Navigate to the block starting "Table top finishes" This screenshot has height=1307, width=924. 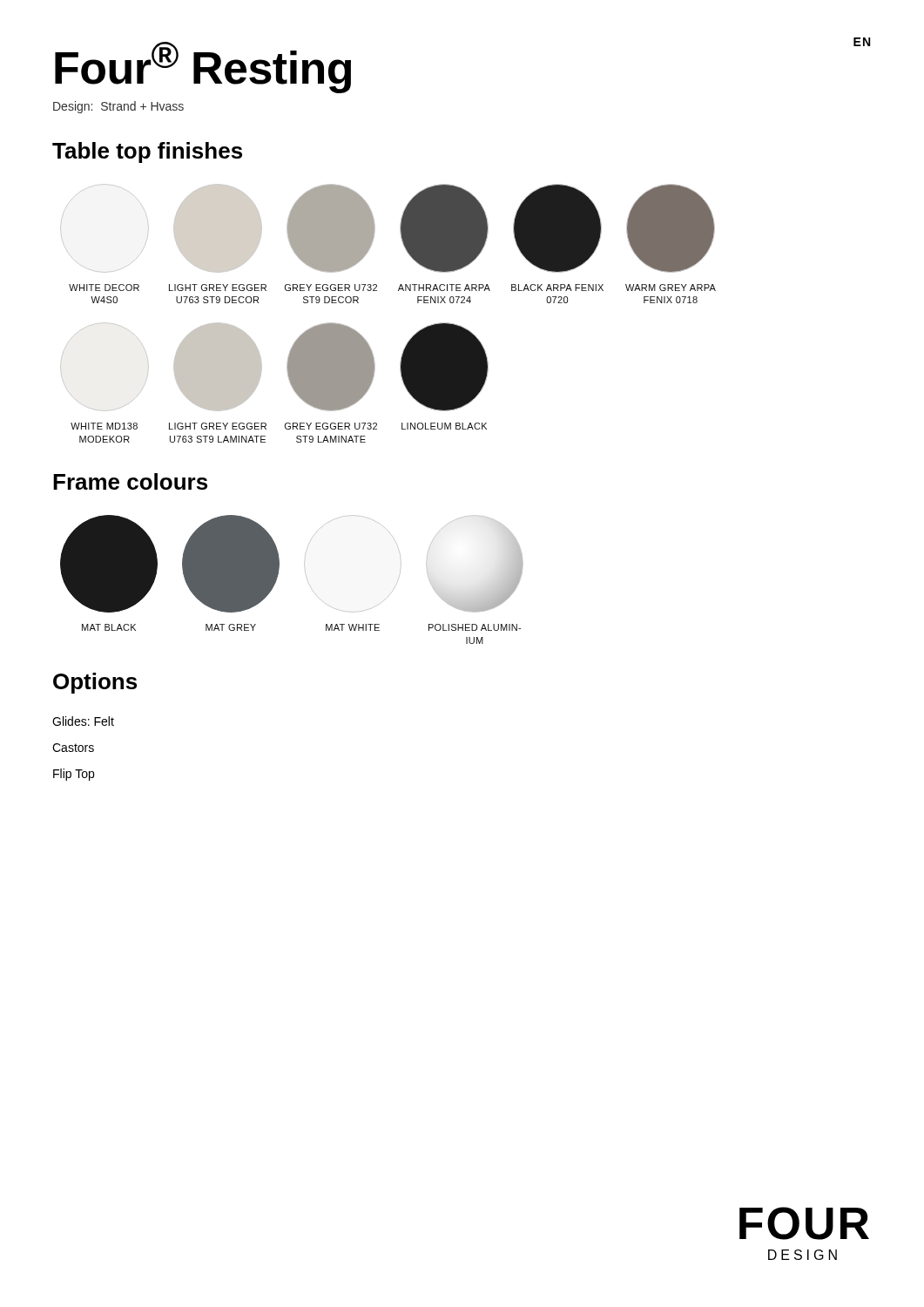pos(148,151)
